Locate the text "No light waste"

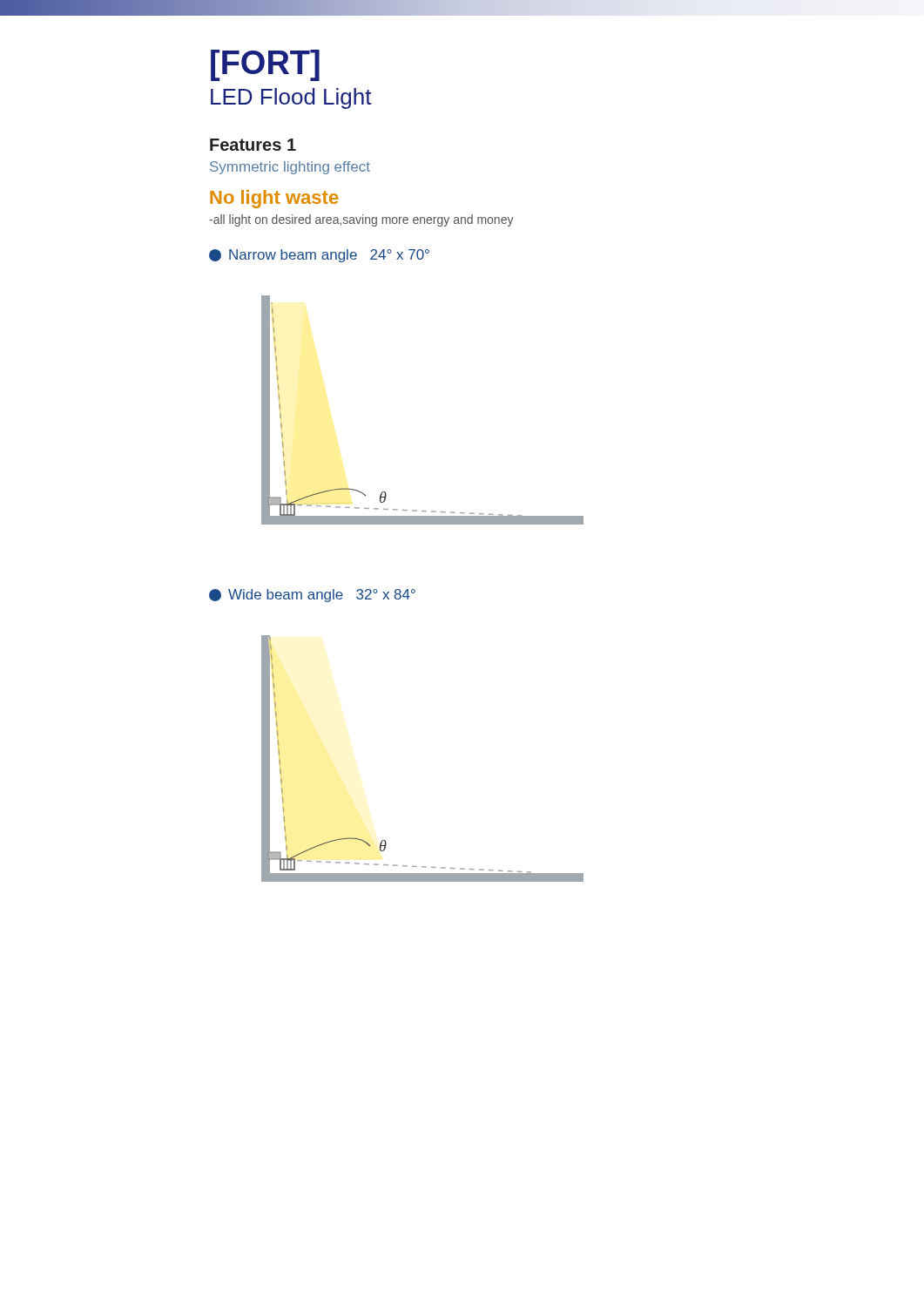click(274, 197)
